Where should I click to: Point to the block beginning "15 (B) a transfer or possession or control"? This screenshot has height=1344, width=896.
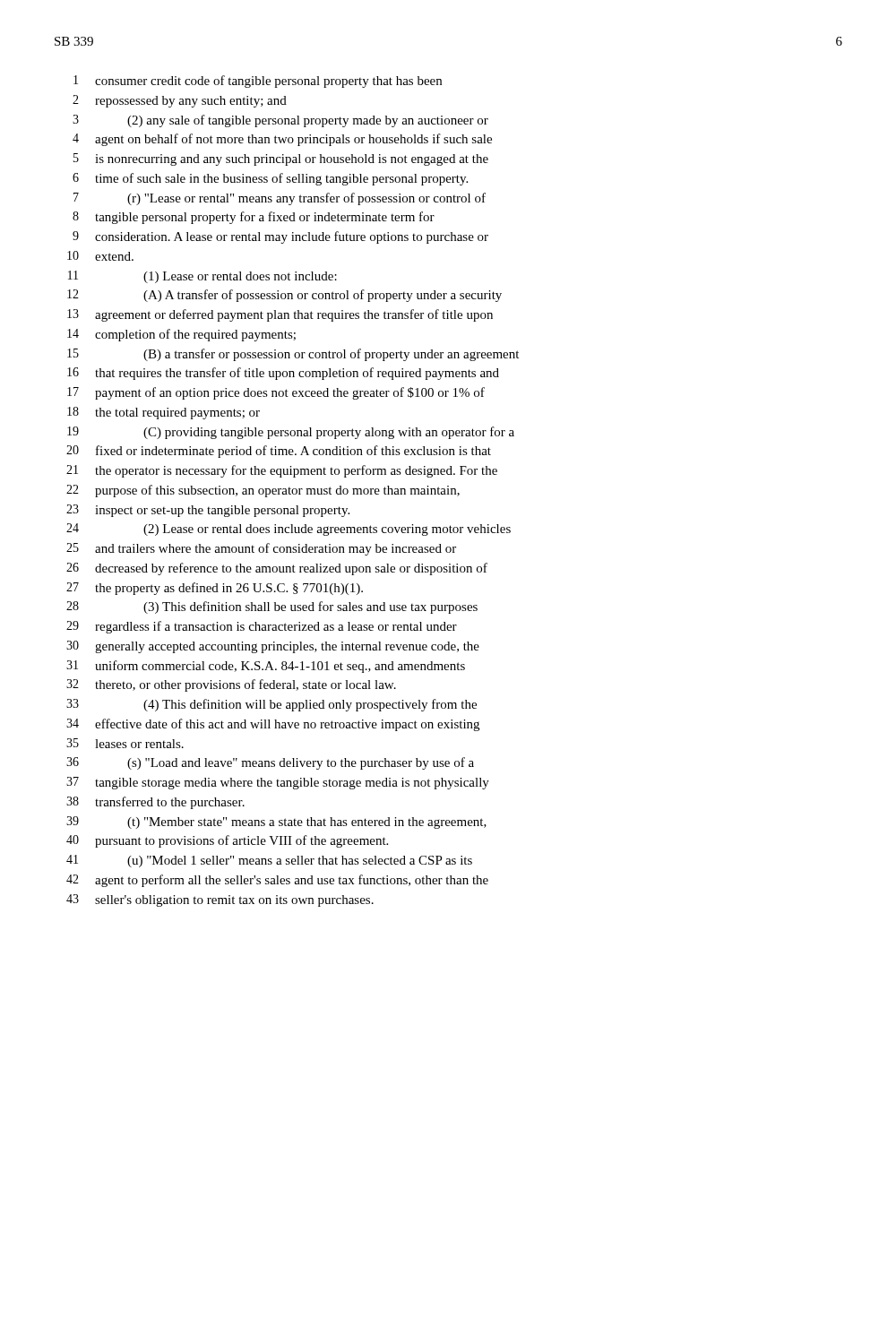coord(448,383)
